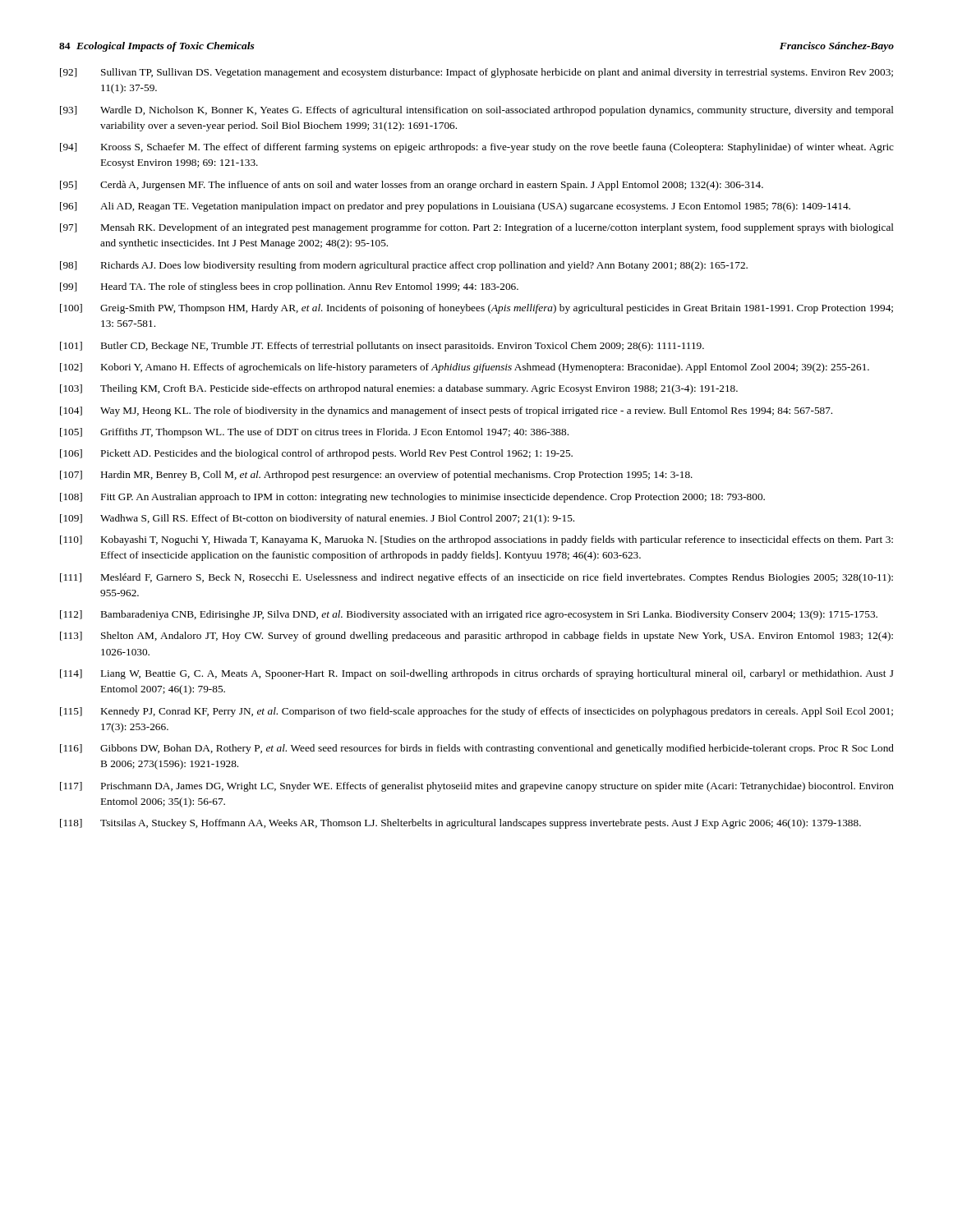This screenshot has height=1232, width=953.
Task: Locate the block of text that opens with "[118] Tsitsilas A, Stuckey S, Hoffmann"
Action: 476,823
